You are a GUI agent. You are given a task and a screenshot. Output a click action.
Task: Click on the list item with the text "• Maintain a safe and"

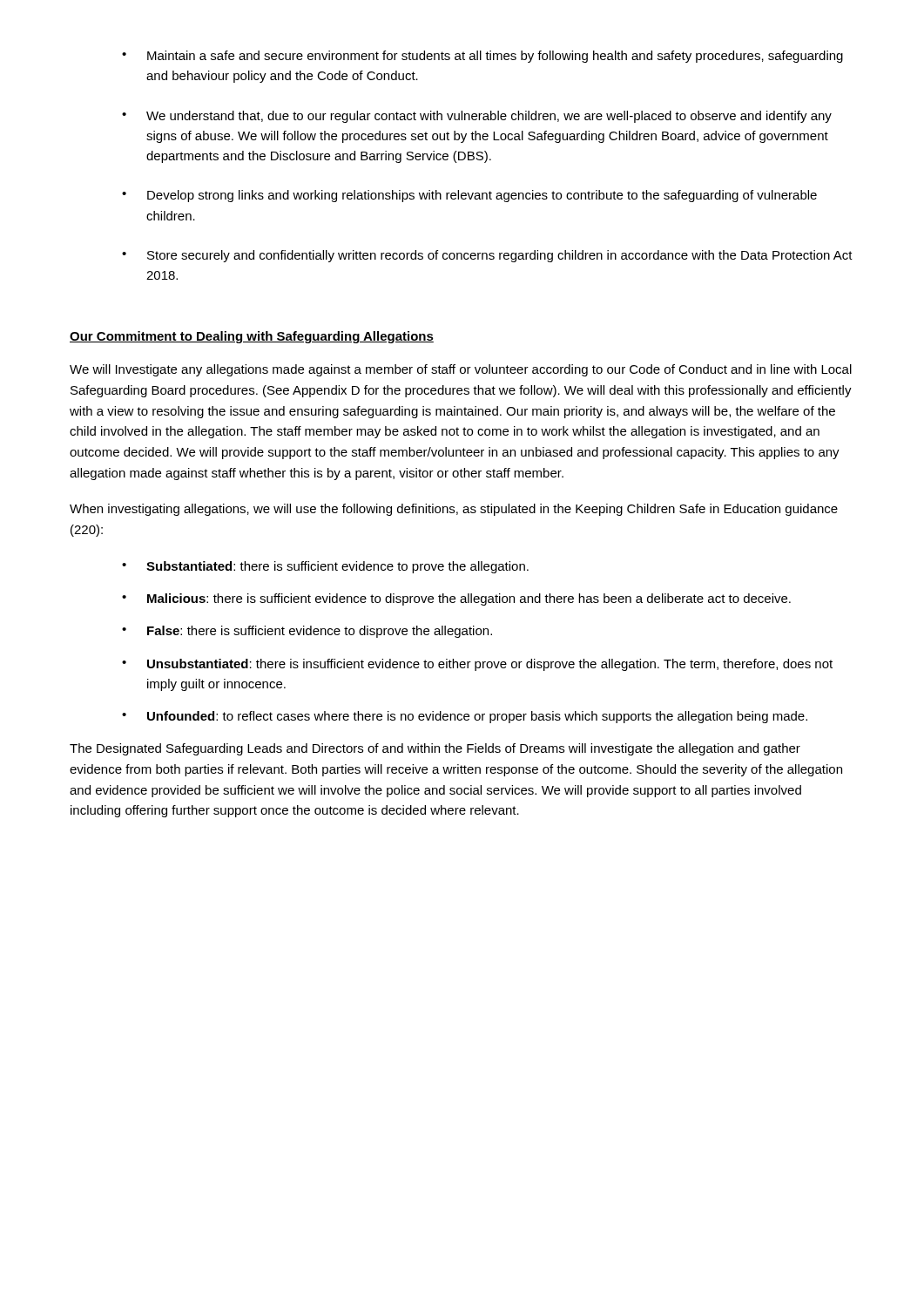pyautogui.click(x=488, y=66)
